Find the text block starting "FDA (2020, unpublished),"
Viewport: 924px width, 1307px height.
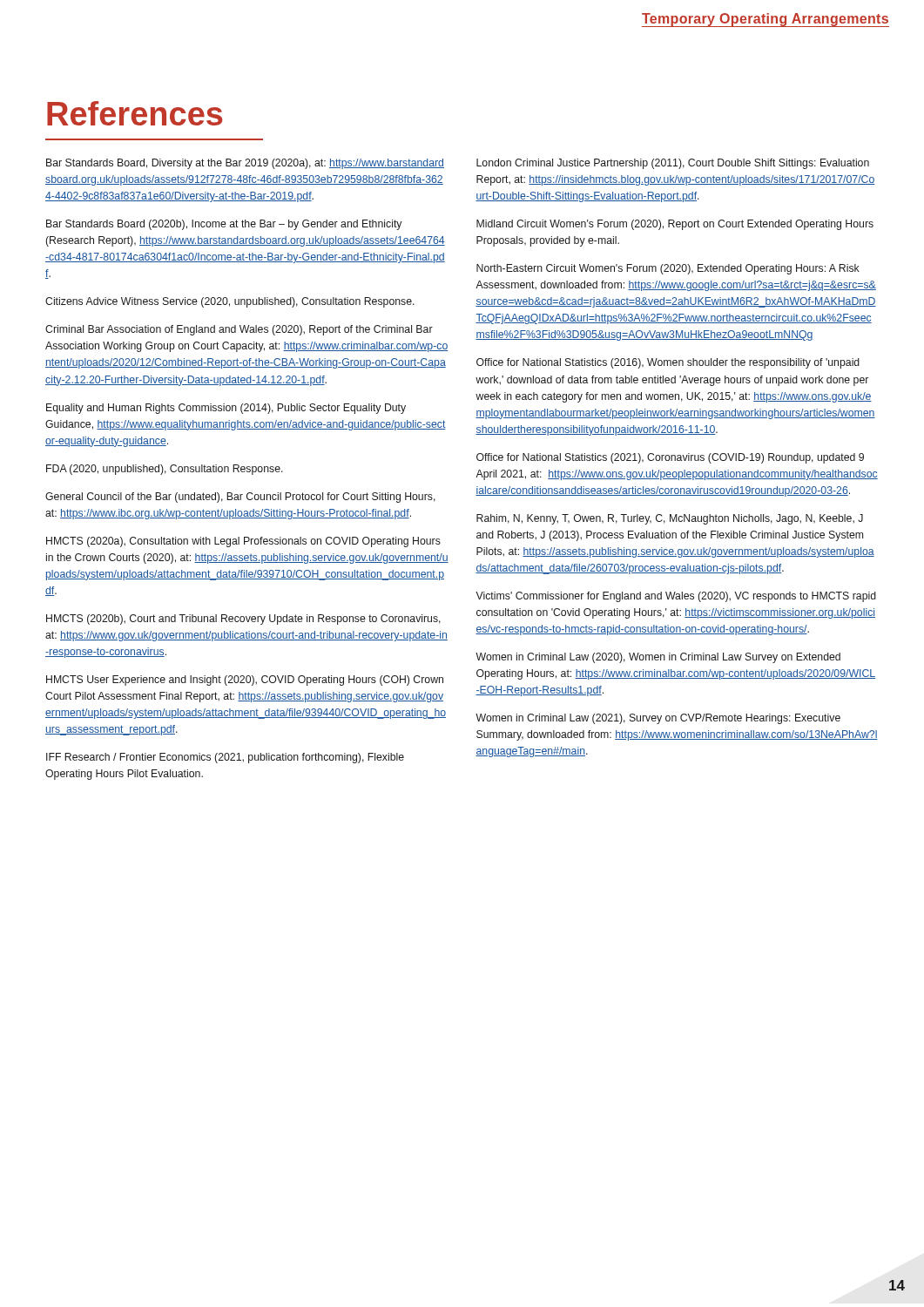247,469
